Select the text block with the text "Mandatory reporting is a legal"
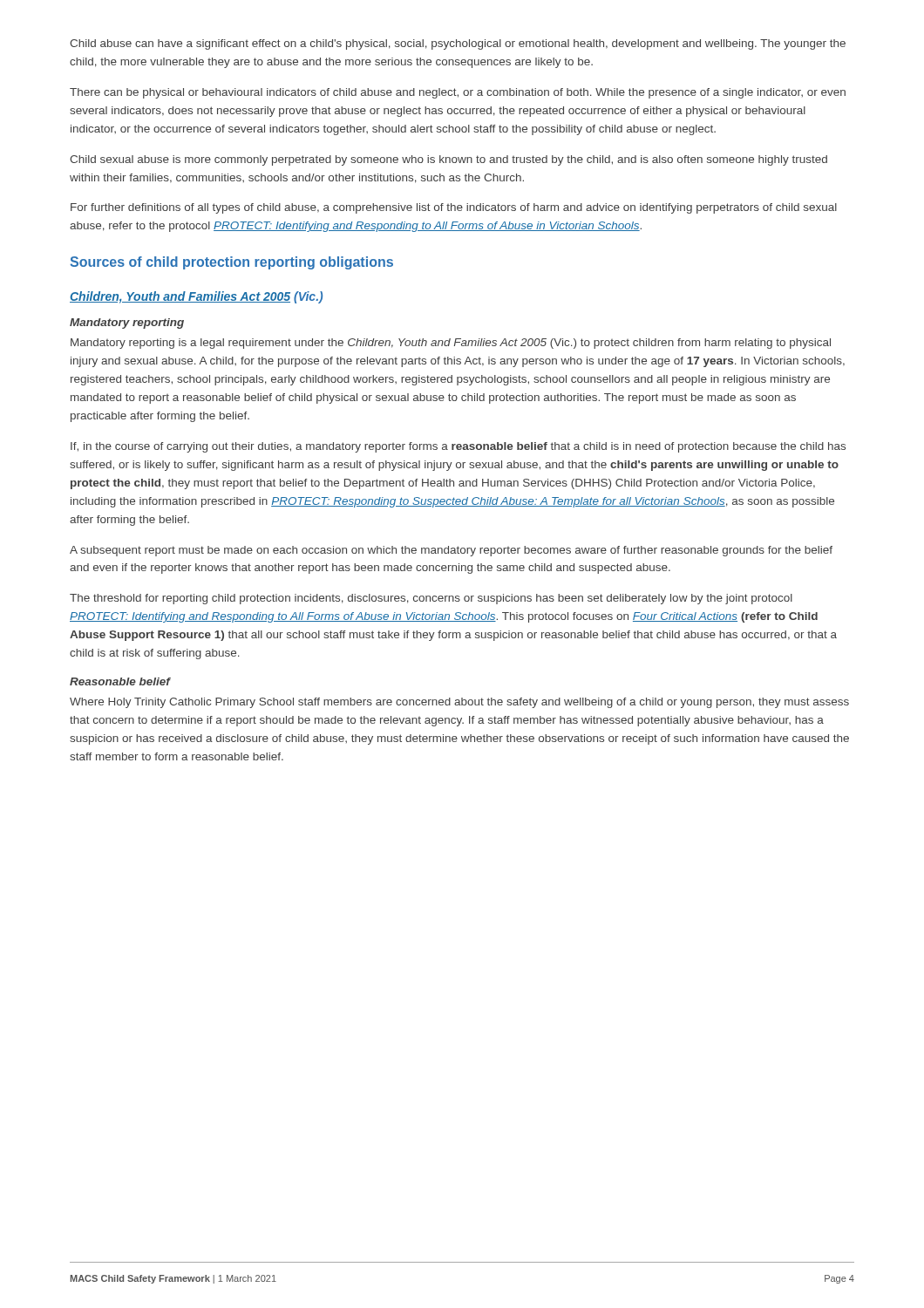 [x=462, y=380]
